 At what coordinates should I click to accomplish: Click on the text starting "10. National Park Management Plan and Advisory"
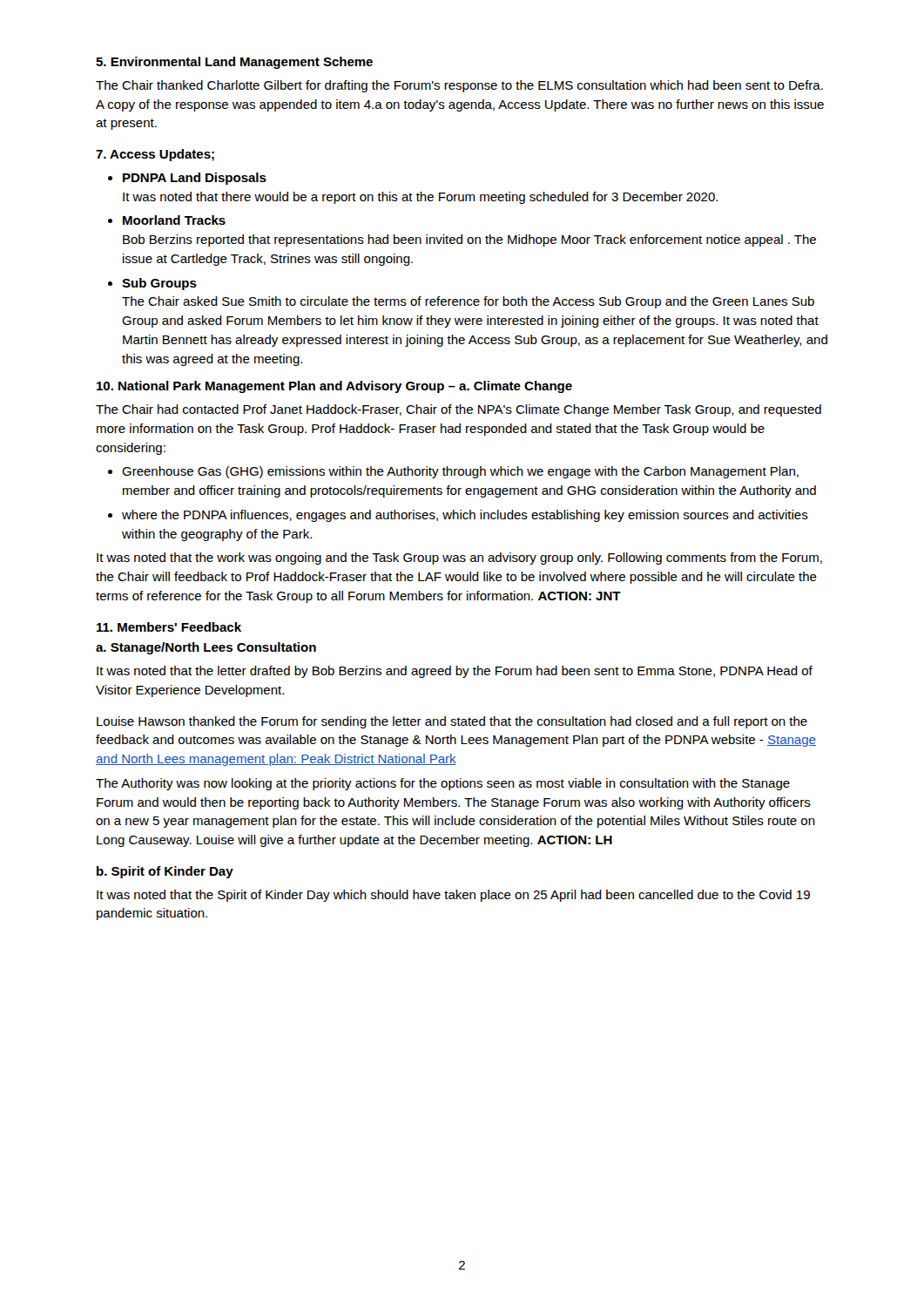334,386
